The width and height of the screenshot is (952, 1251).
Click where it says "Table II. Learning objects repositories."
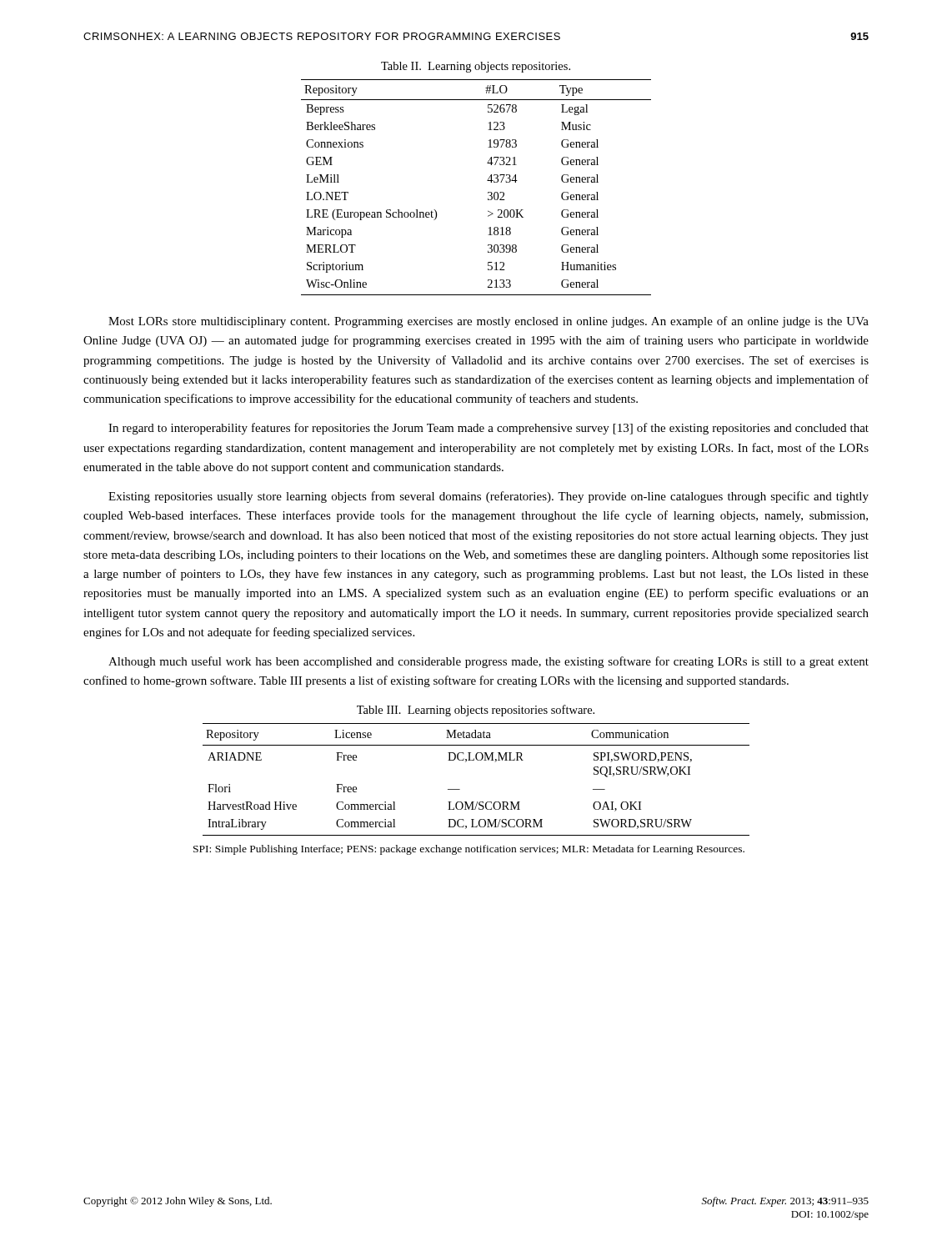[x=476, y=66]
